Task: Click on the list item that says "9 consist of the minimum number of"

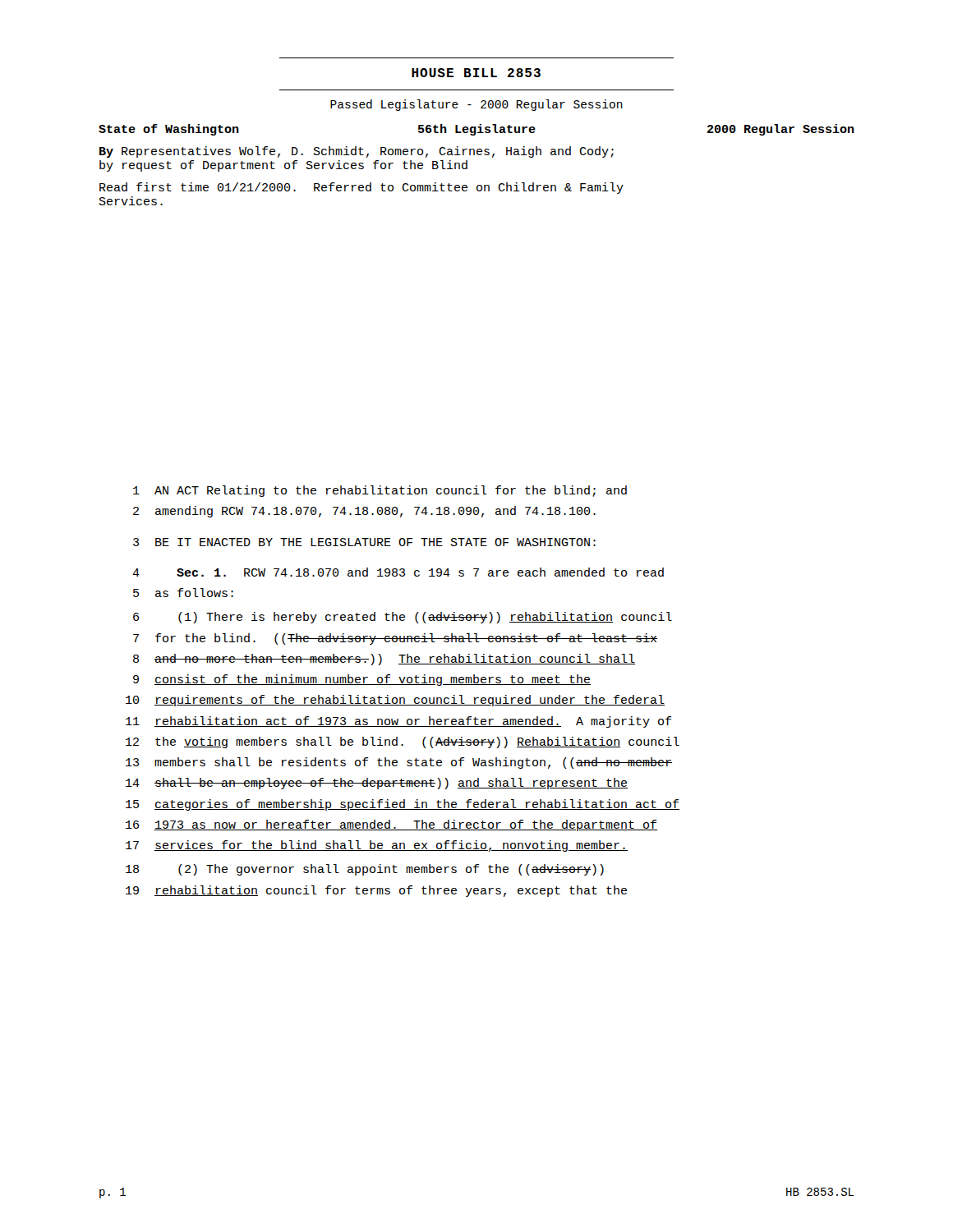Action: [476, 681]
